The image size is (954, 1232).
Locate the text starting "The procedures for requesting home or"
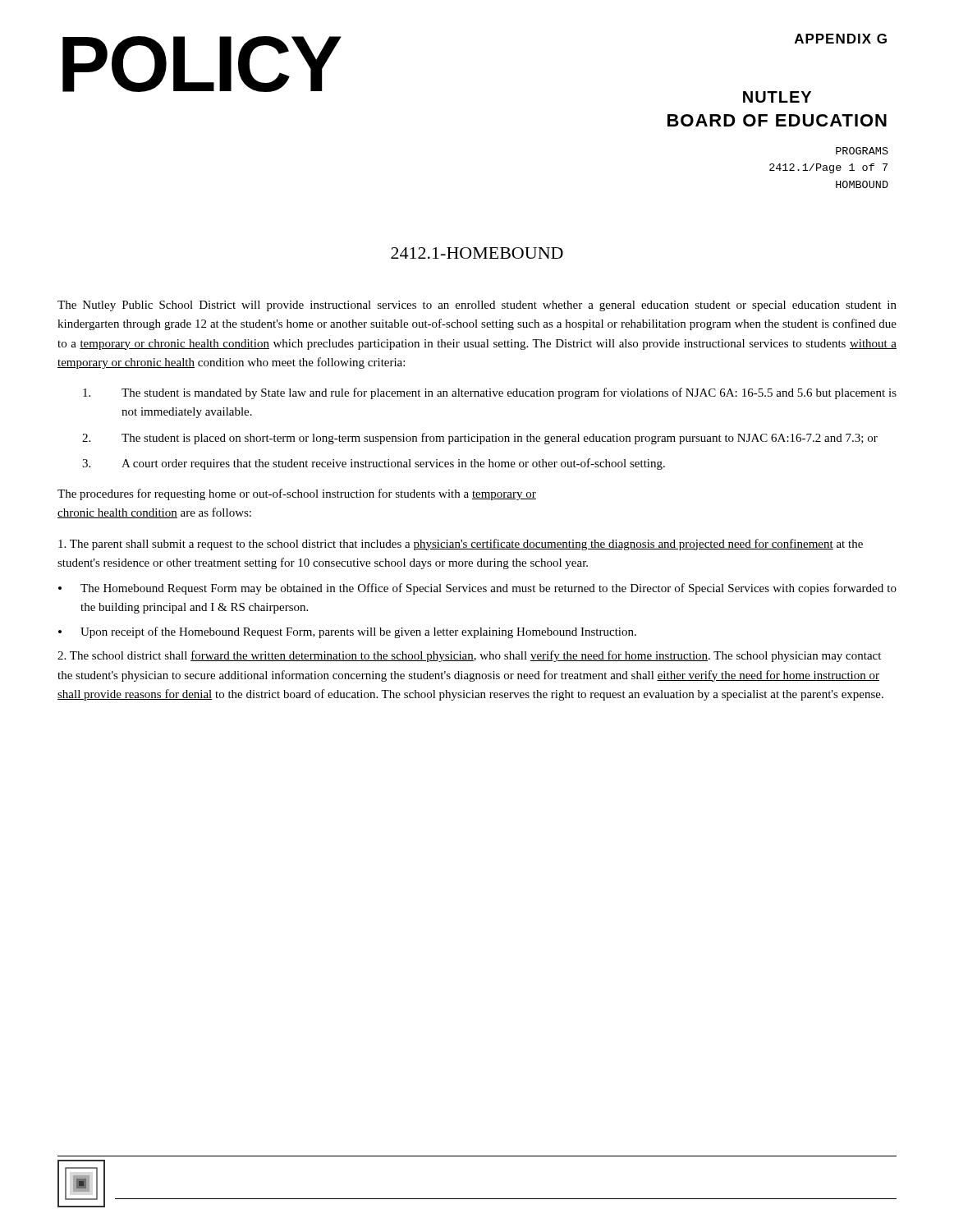tap(477, 504)
